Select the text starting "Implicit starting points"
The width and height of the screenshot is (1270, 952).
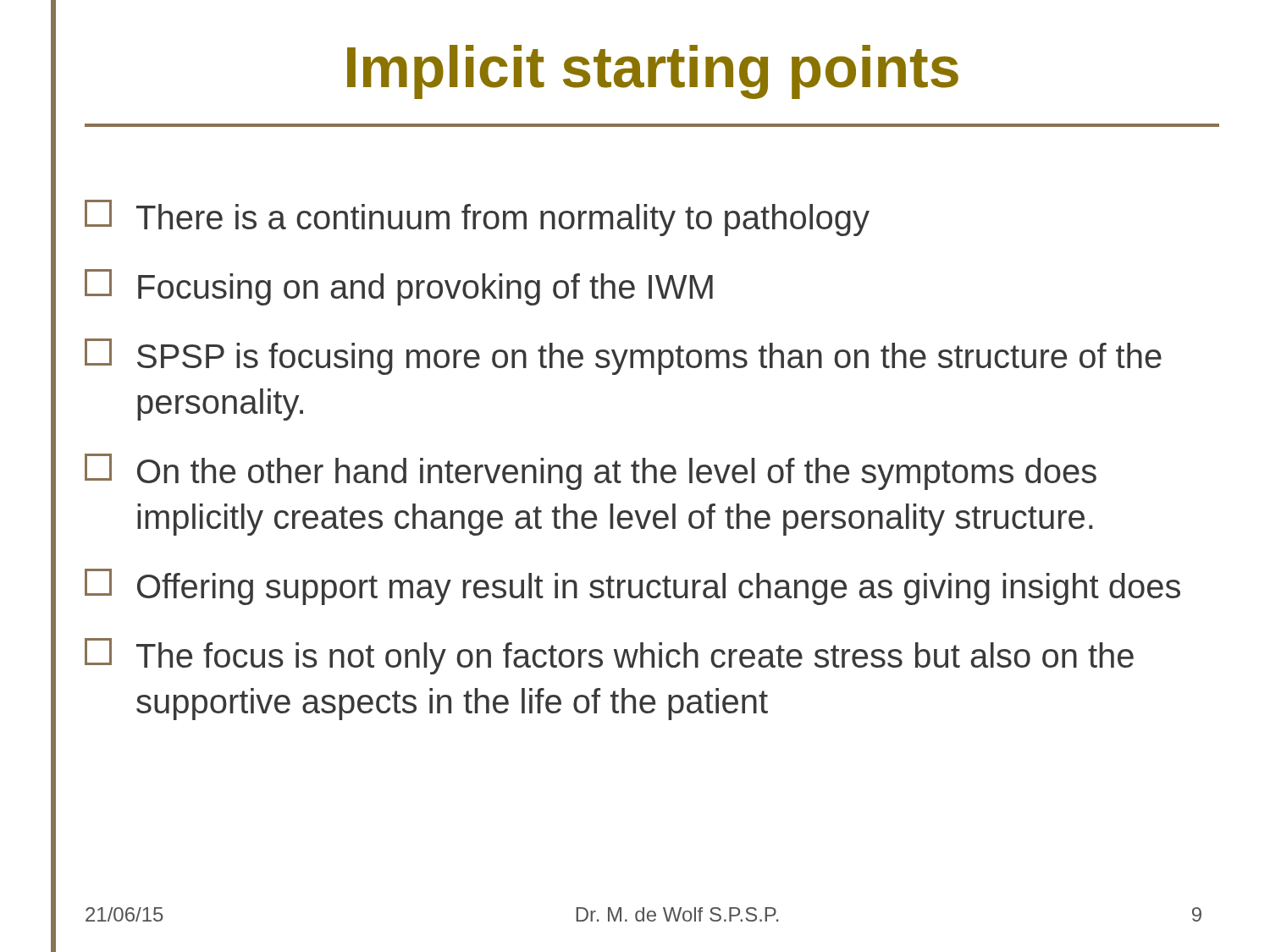[x=652, y=80]
